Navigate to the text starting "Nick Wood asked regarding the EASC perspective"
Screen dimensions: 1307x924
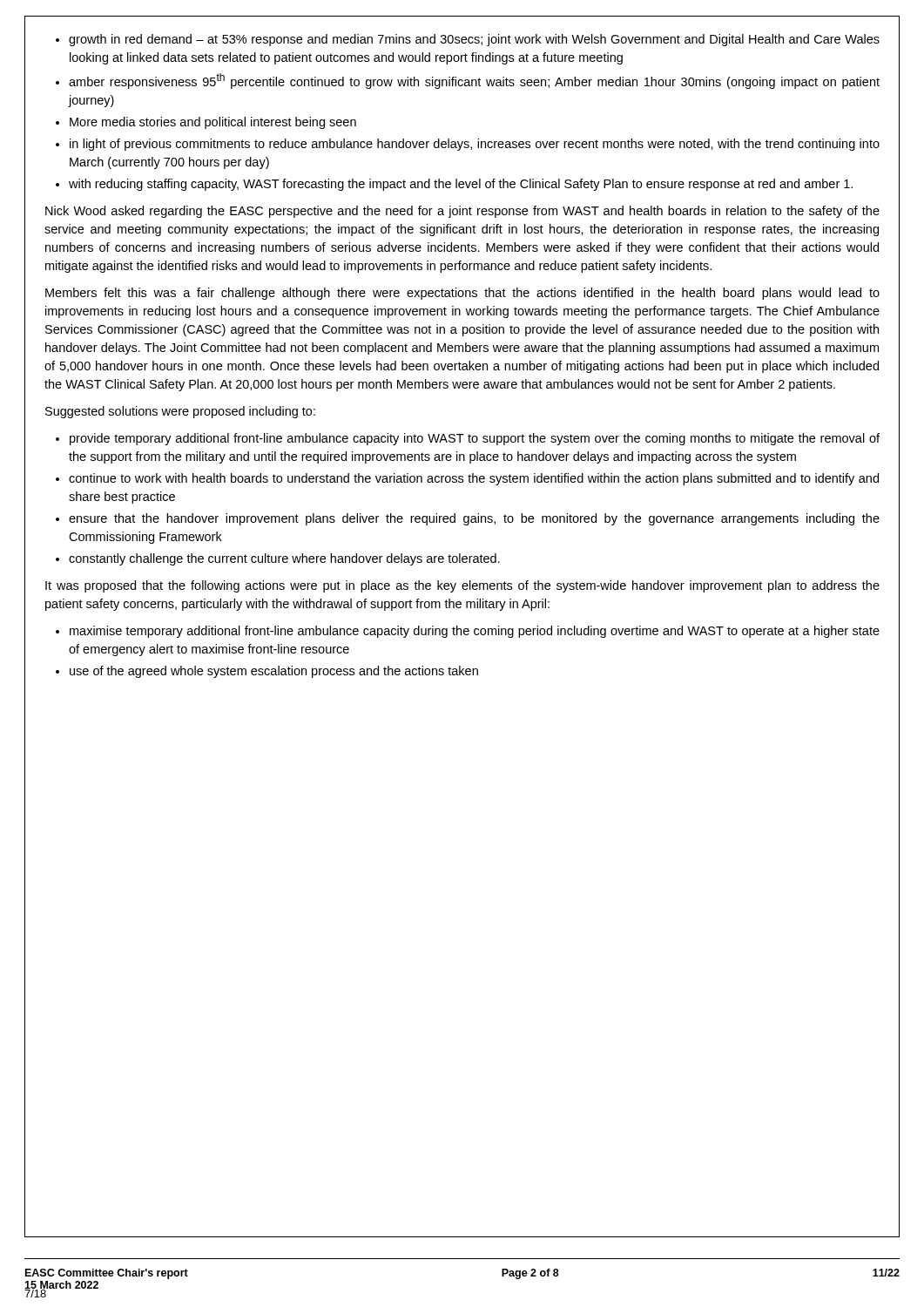tap(462, 239)
